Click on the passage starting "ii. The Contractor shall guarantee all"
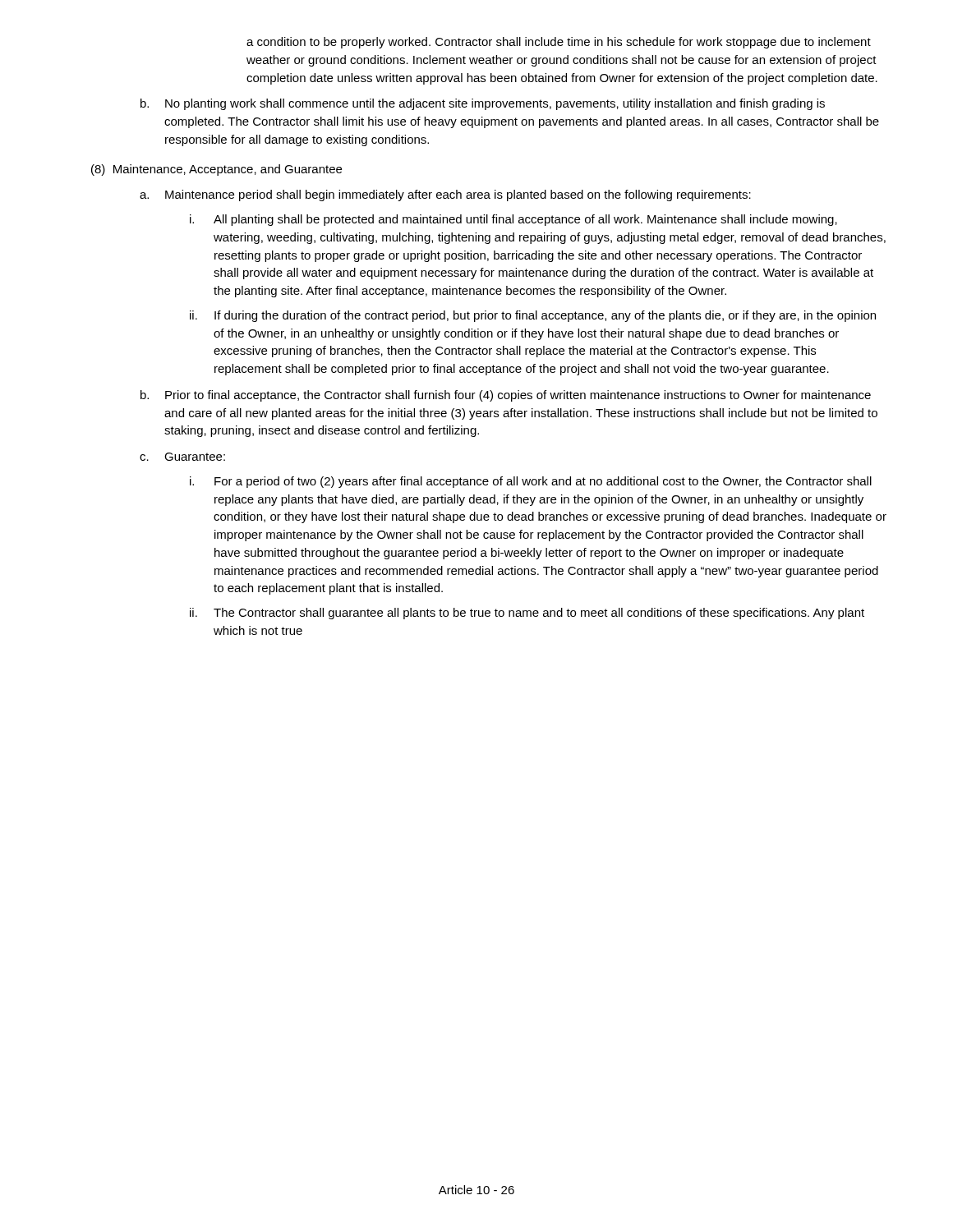This screenshot has height=1232, width=953. point(538,622)
